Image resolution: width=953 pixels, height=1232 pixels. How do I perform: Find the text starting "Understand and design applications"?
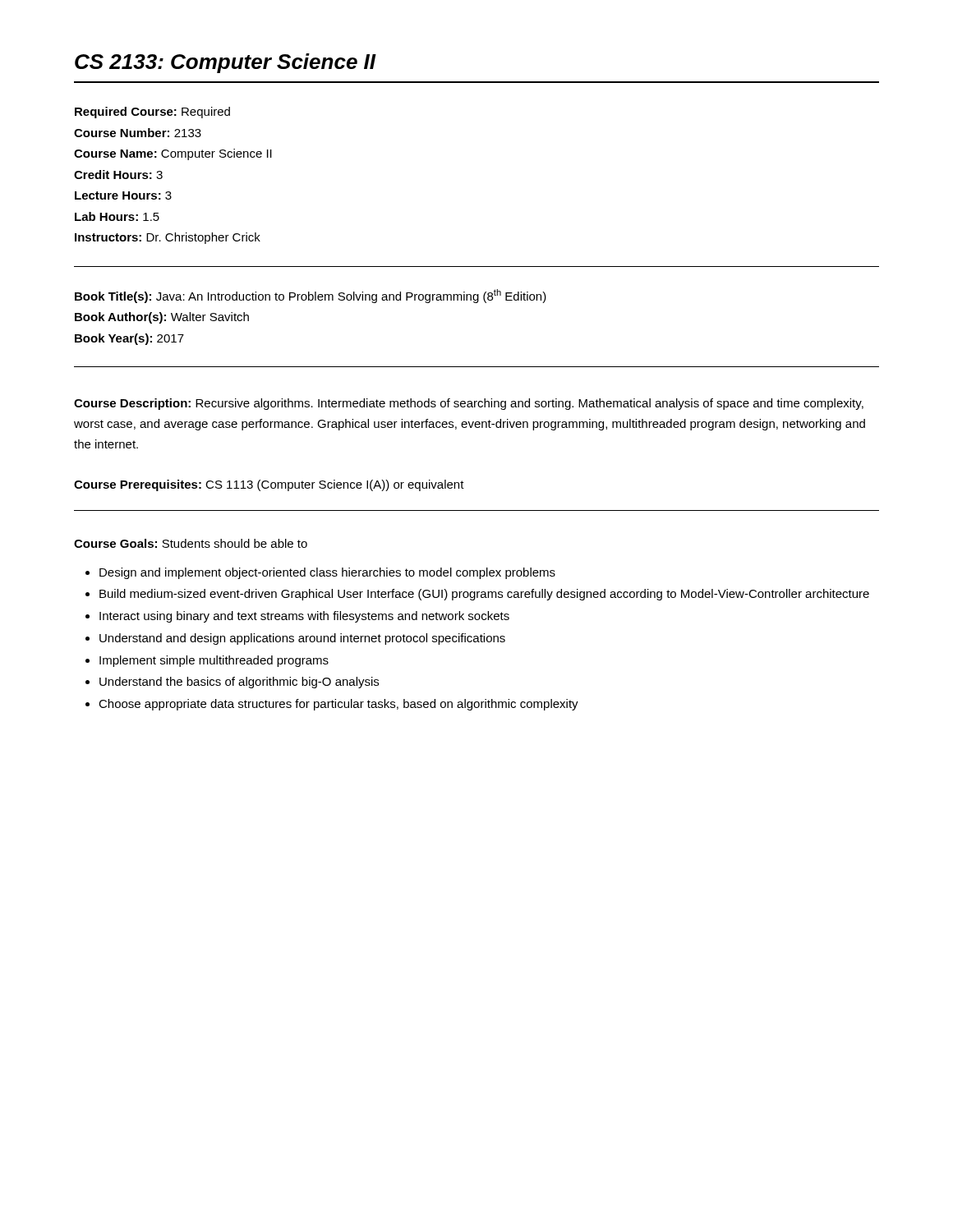302,638
